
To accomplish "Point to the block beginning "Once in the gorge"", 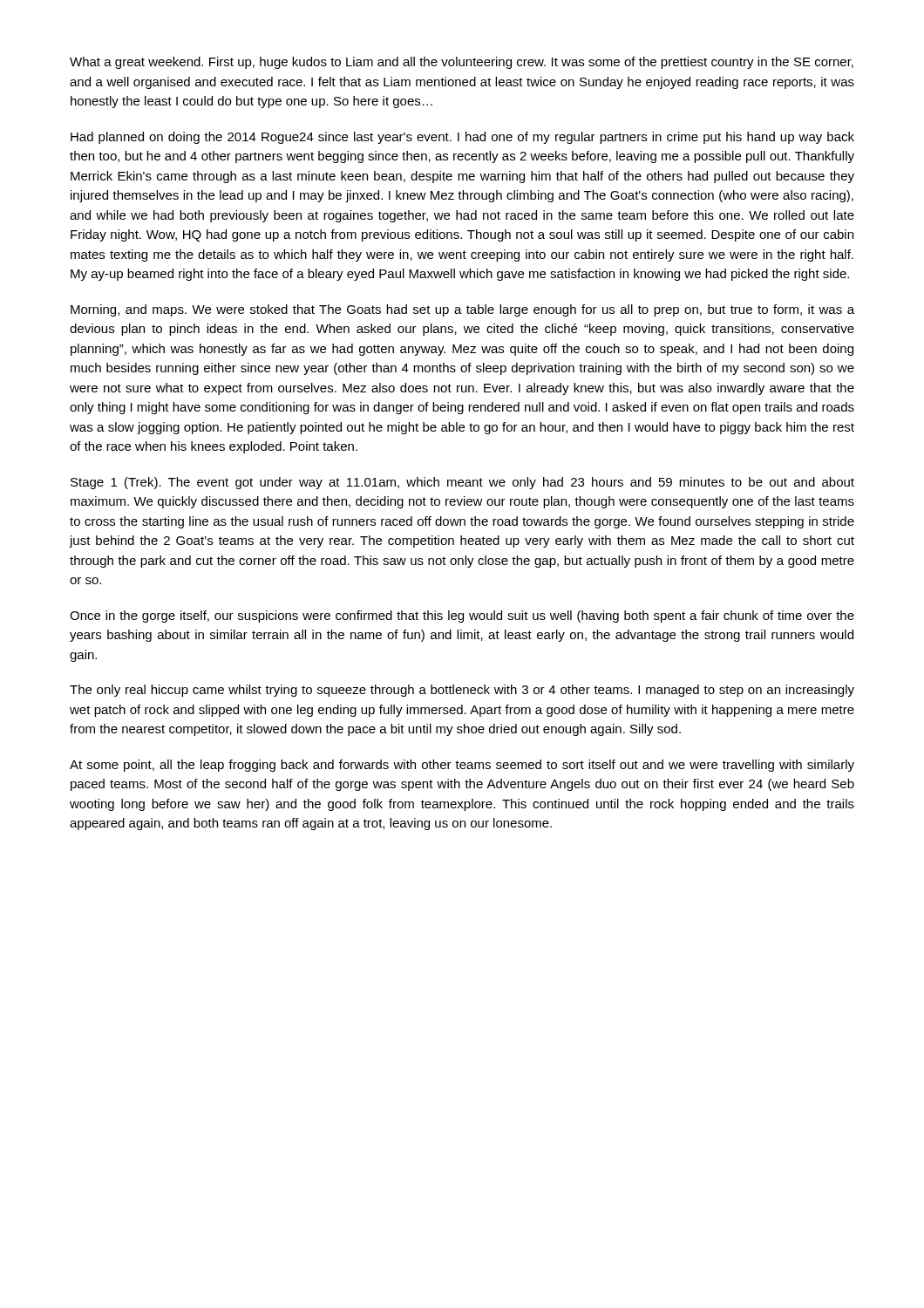I will (462, 634).
